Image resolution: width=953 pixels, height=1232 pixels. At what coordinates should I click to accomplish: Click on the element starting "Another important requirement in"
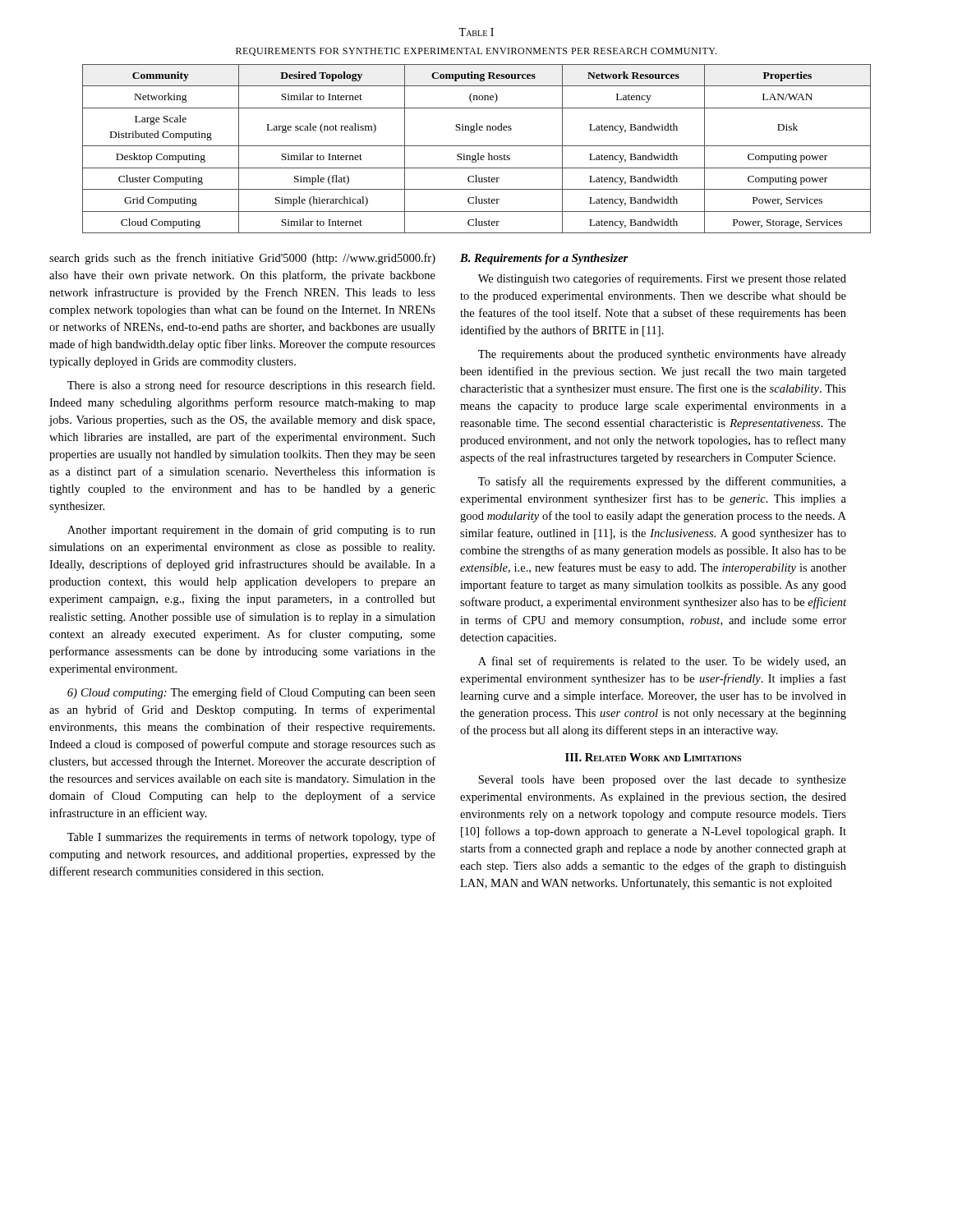pyautogui.click(x=242, y=600)
